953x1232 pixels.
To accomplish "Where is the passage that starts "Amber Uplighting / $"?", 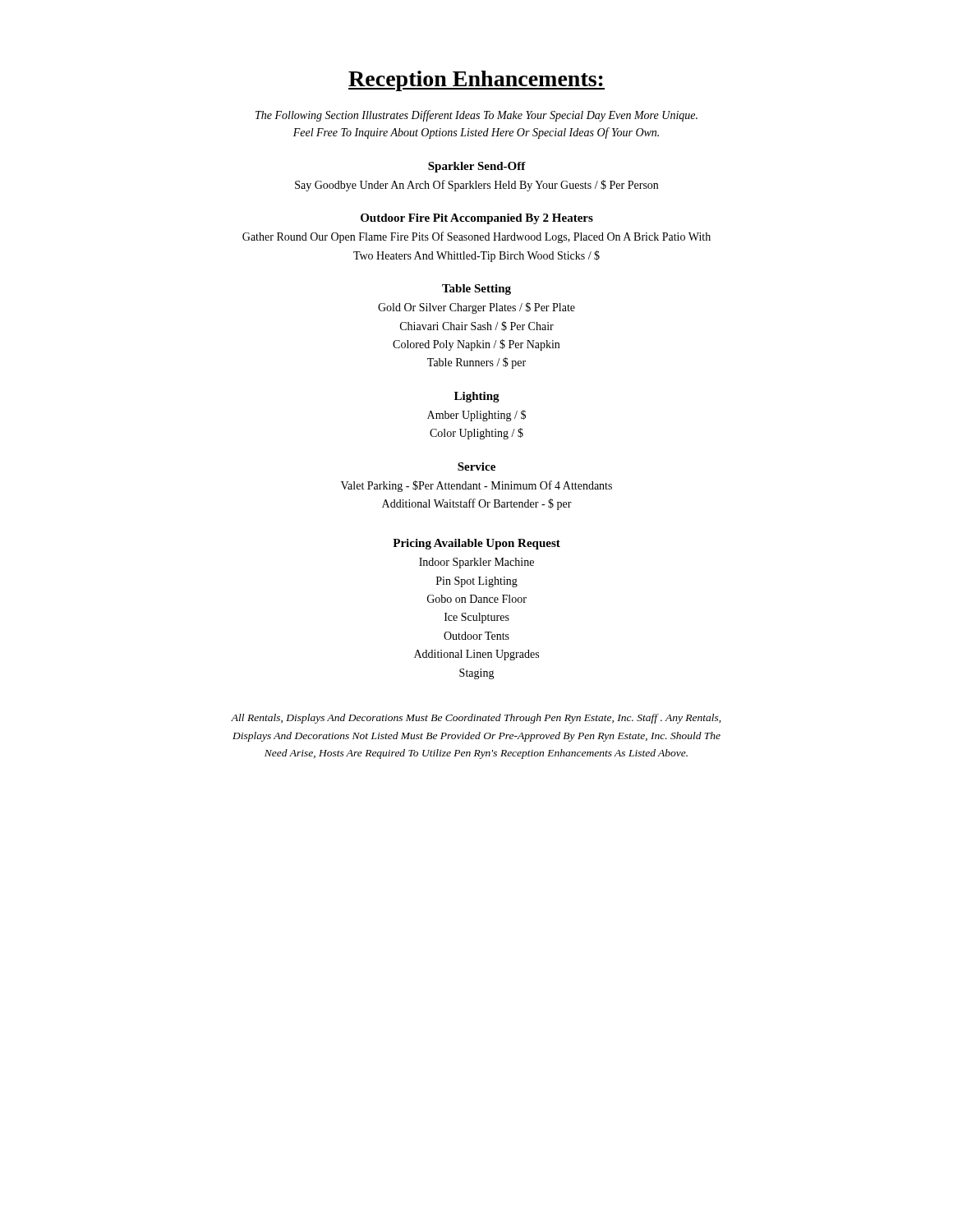I will [x=476, y=424].
